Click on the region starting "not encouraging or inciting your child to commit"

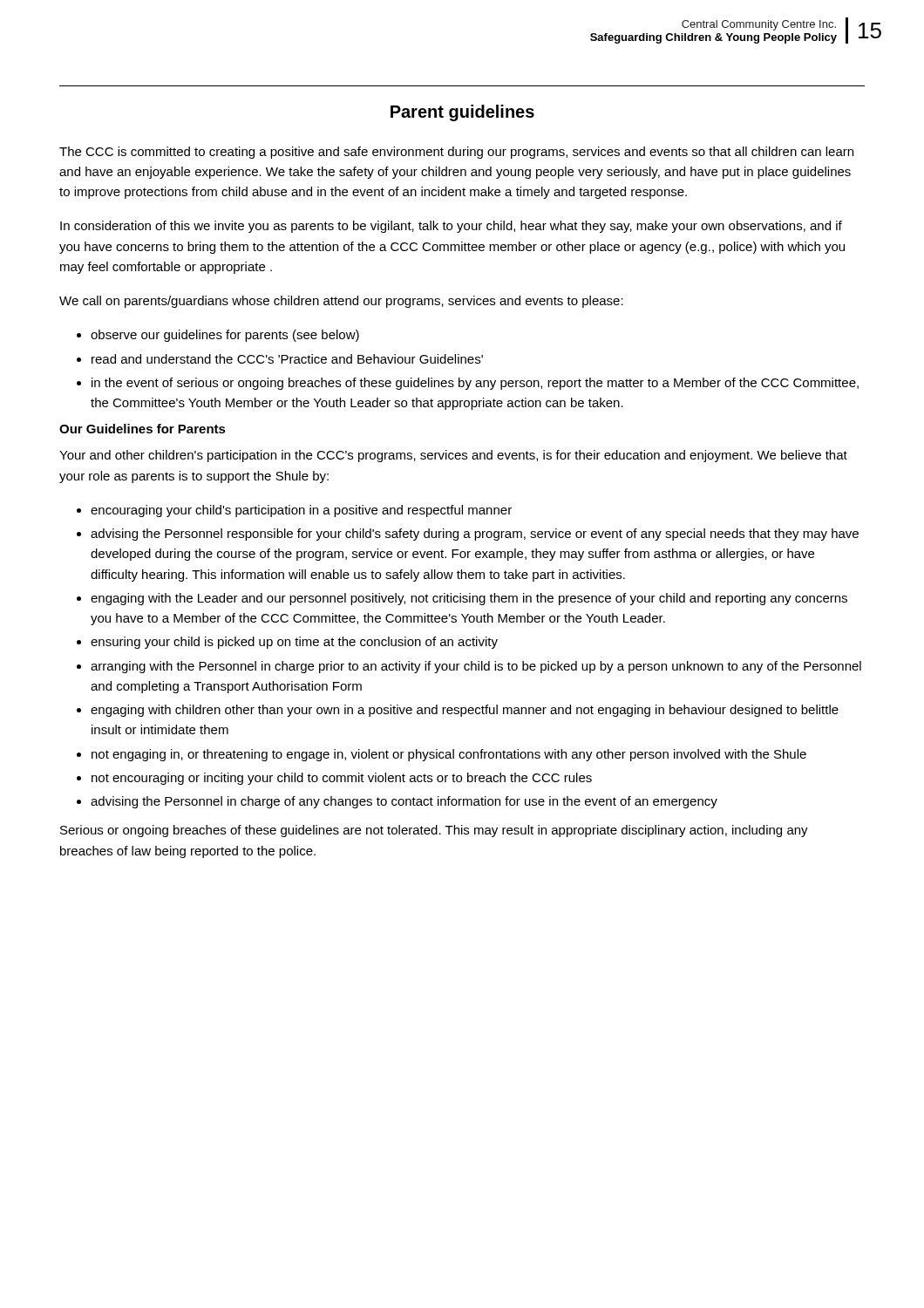click(341, 777)
